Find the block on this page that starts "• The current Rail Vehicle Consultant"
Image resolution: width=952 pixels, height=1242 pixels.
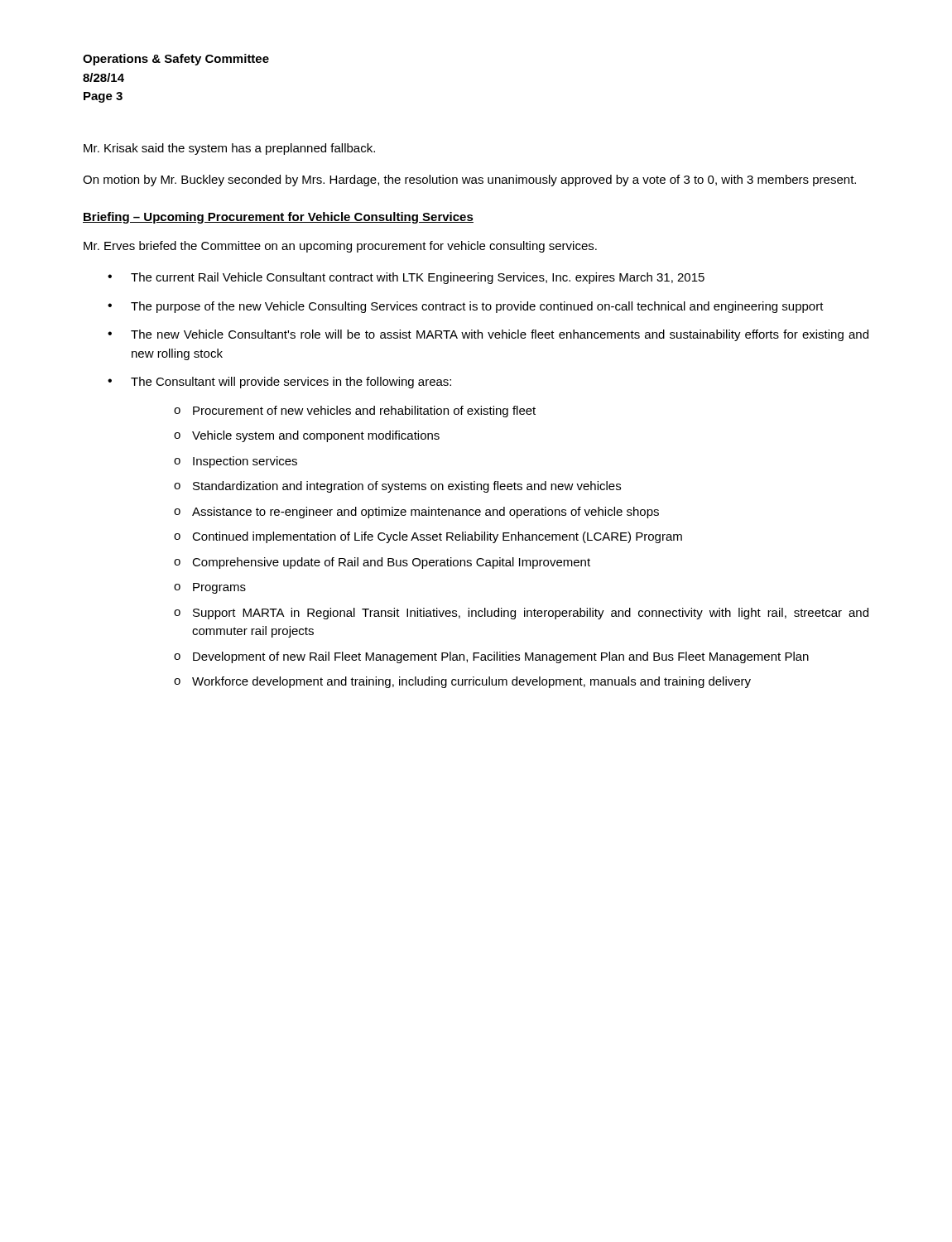[488, 278]
